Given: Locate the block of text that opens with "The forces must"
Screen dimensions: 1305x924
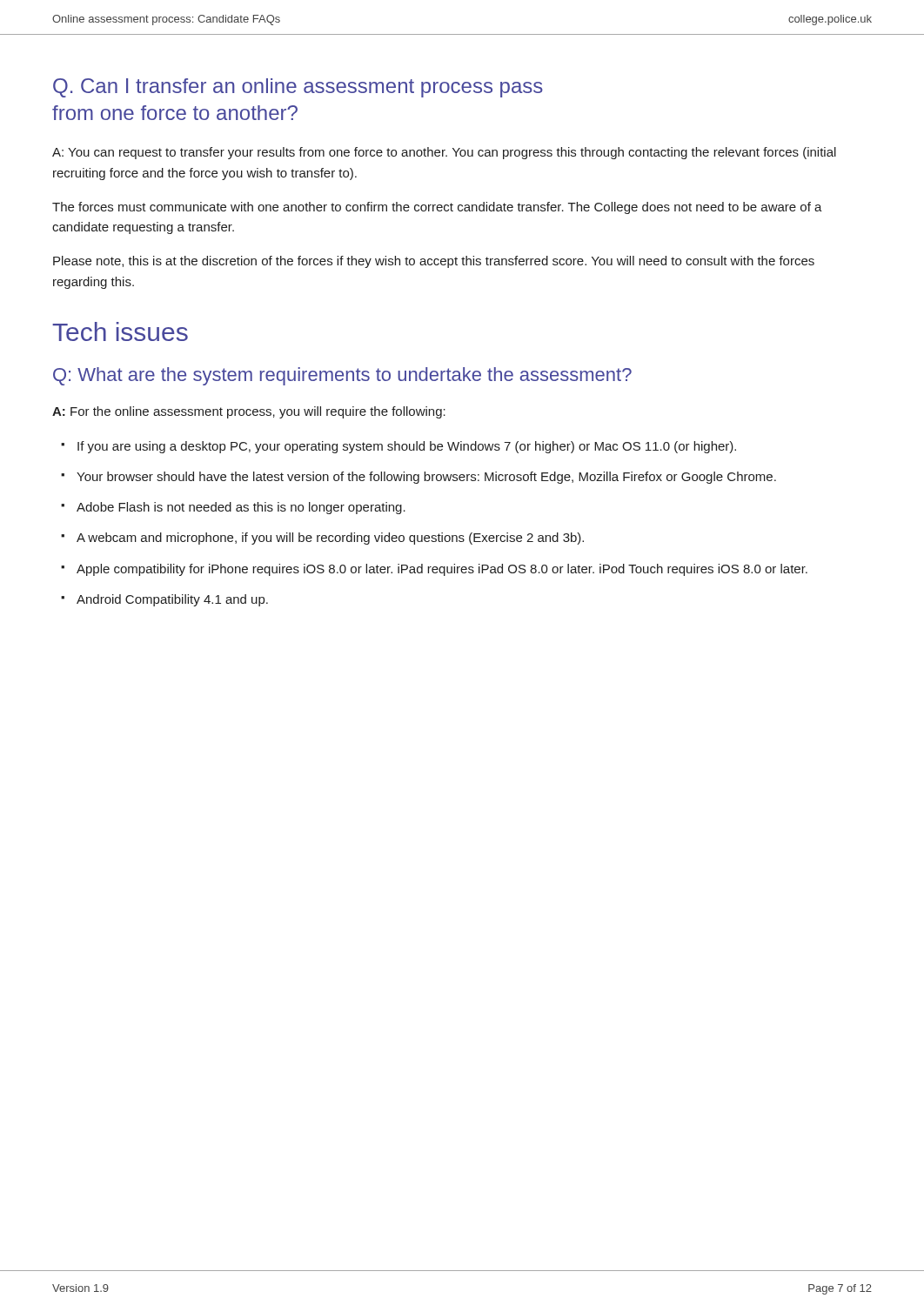Looking at the screenshot, I should coord(437,217).
